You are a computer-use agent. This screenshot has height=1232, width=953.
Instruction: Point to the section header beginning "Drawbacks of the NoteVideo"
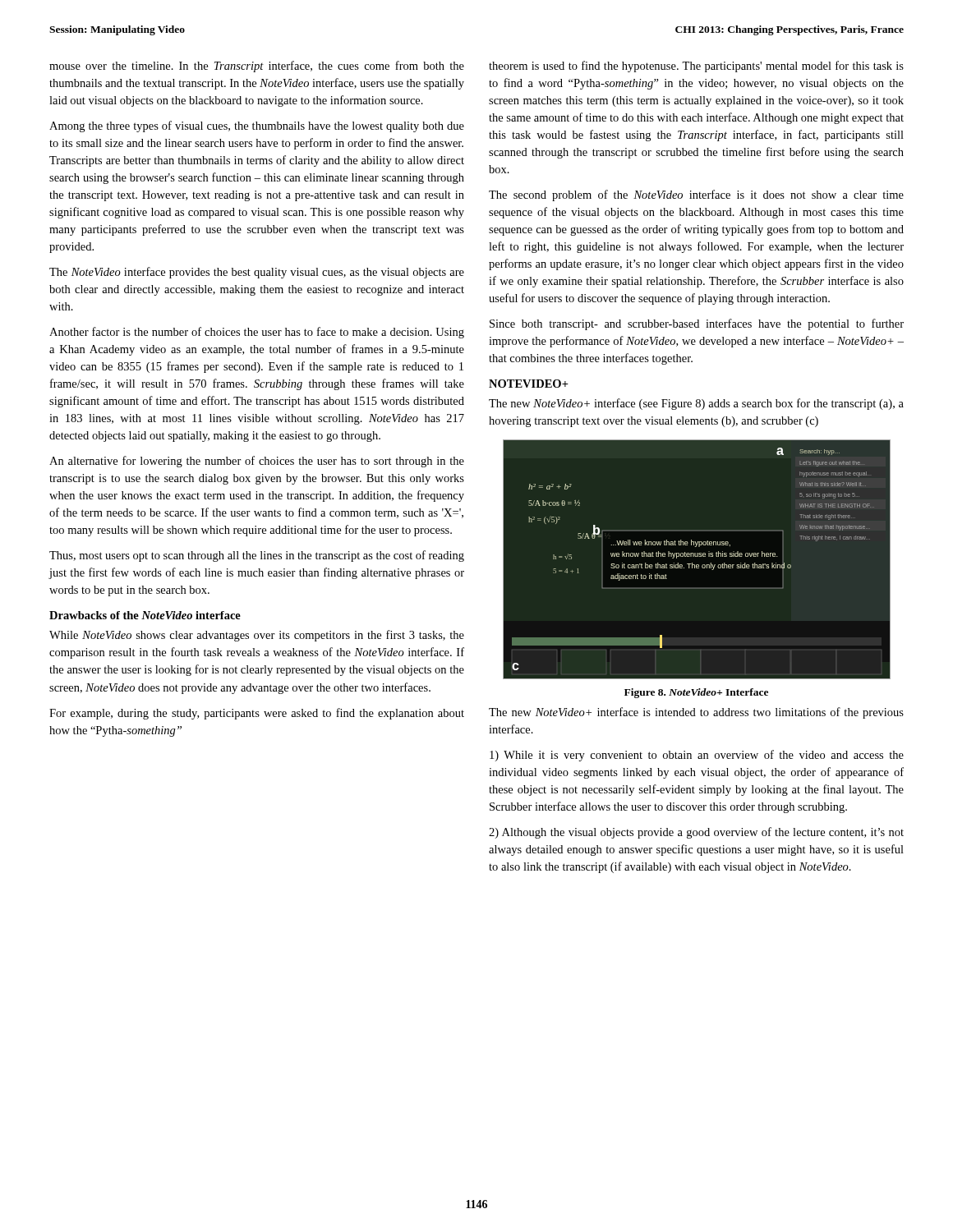(145, 616)
